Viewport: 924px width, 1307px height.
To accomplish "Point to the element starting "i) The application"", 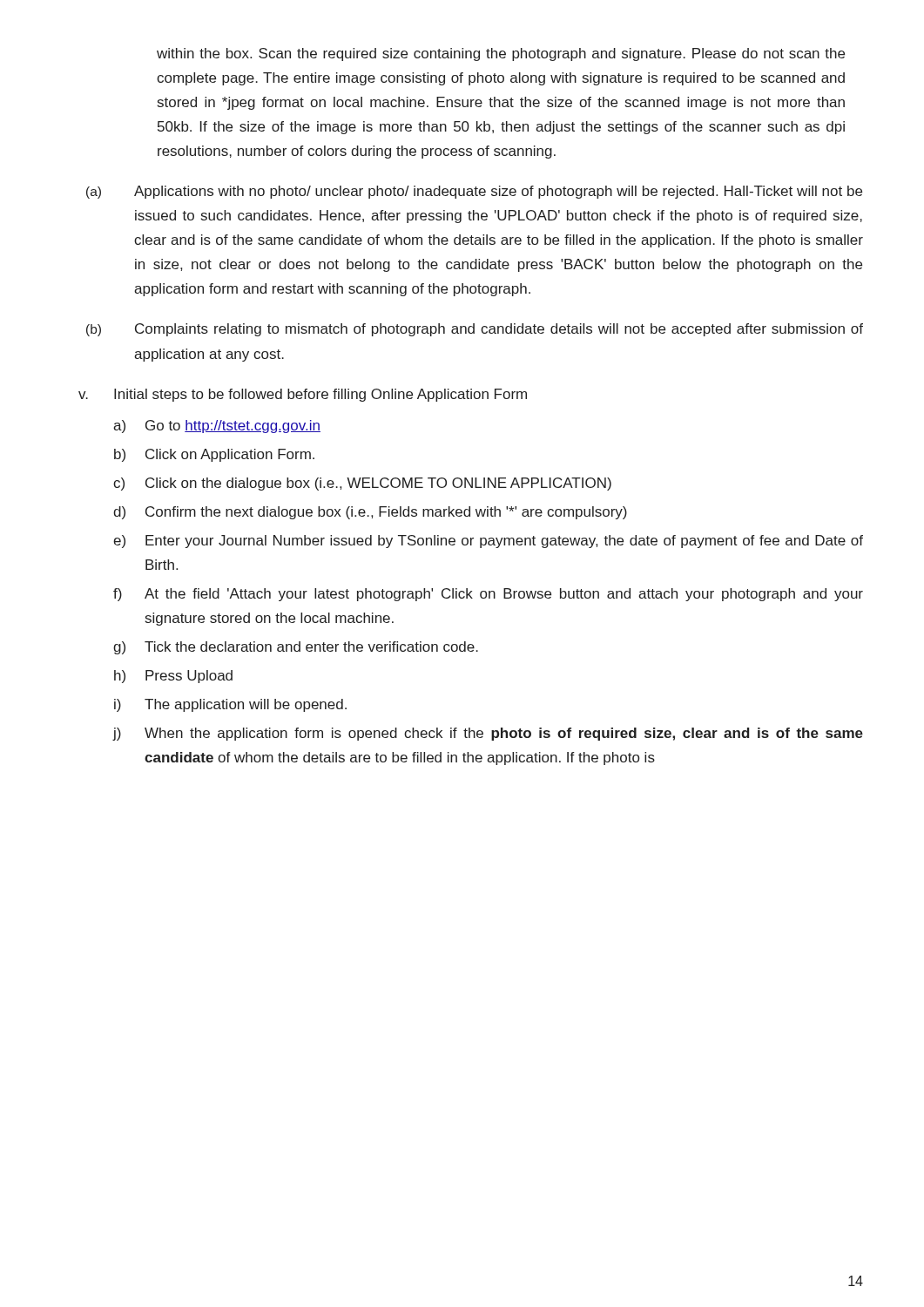I will pyautogui.click(x=230, y=705).
